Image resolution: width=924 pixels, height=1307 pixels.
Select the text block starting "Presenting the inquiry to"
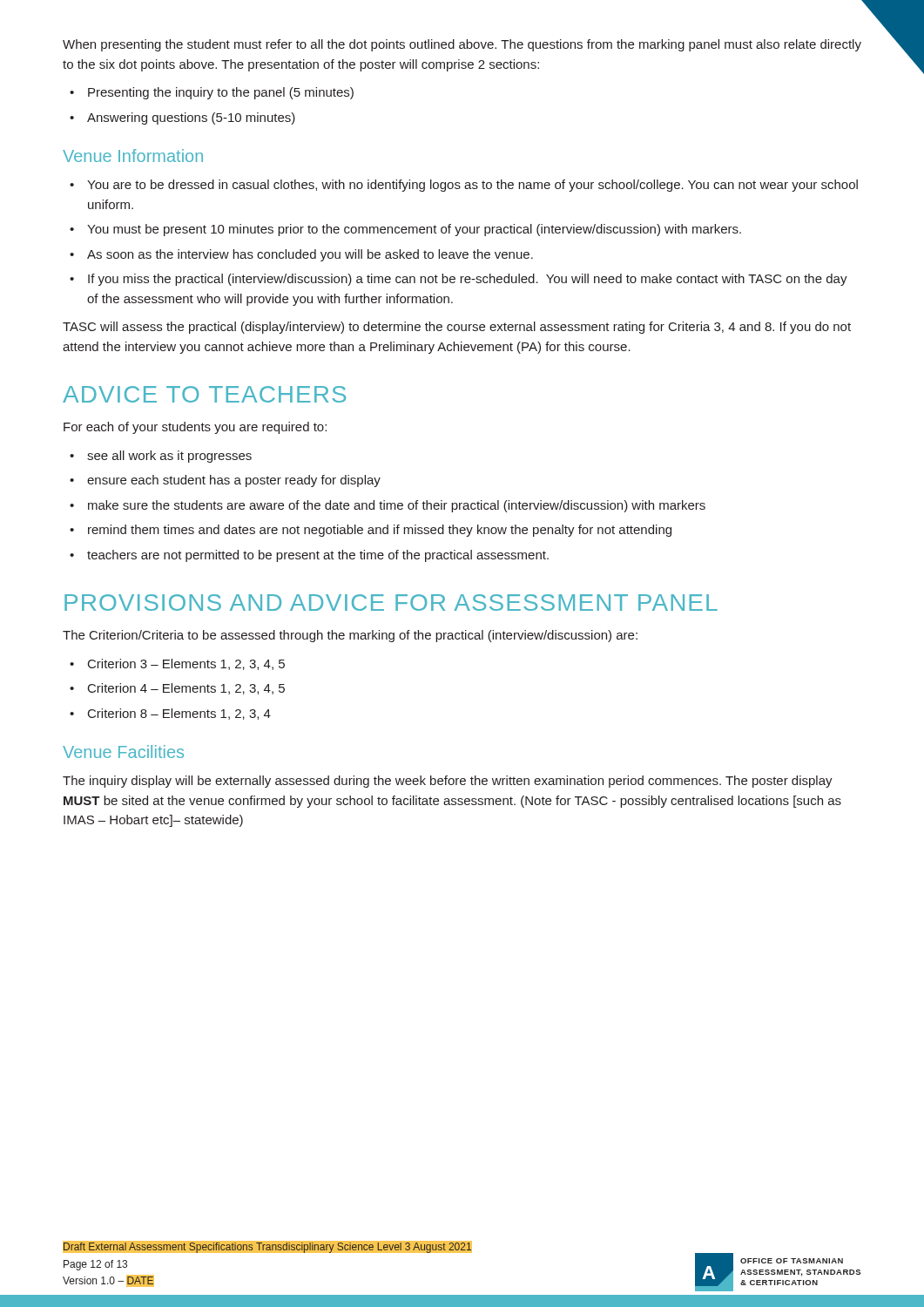[x=221, y=92]
